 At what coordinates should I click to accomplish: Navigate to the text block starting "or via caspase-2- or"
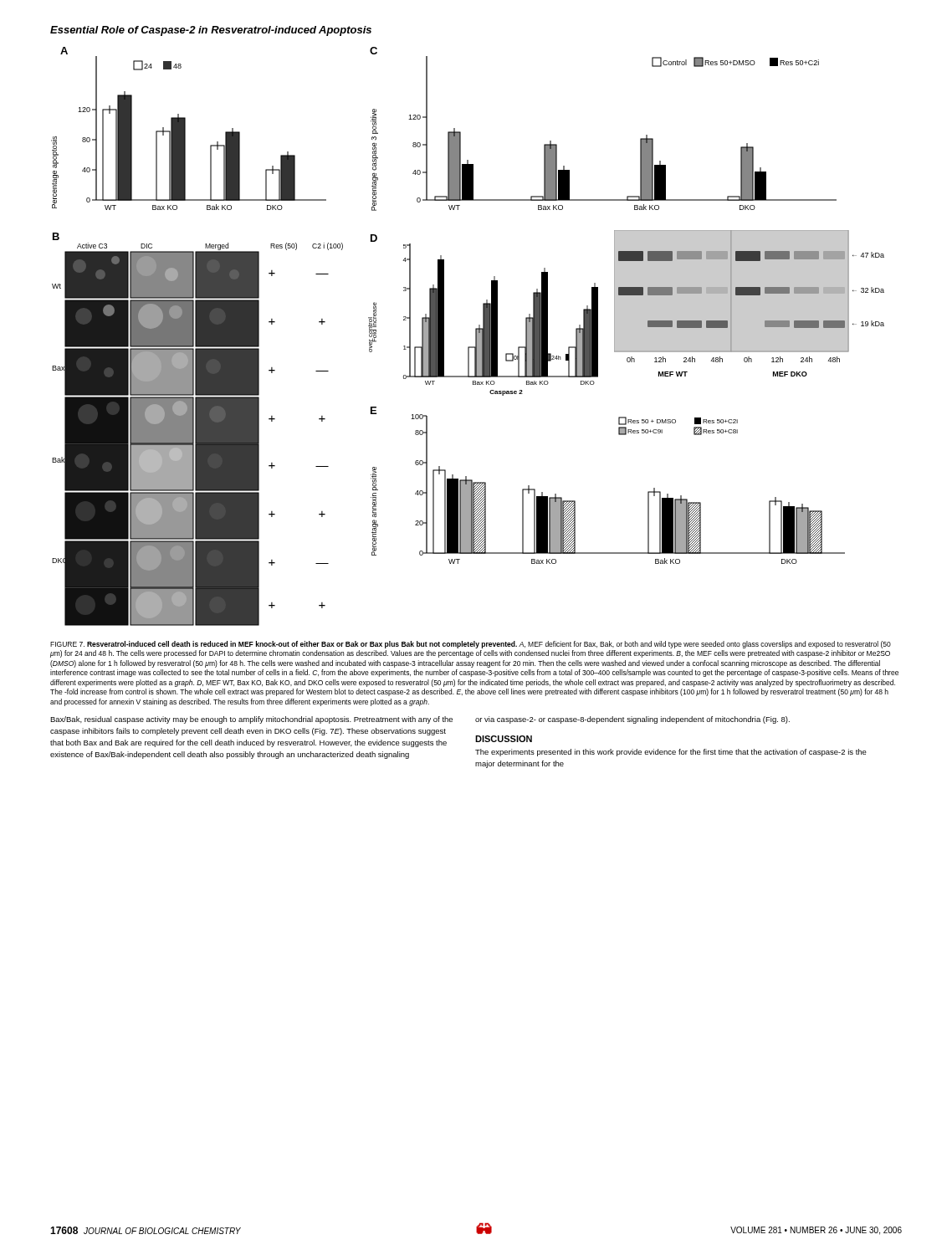(x=633, y=719)
